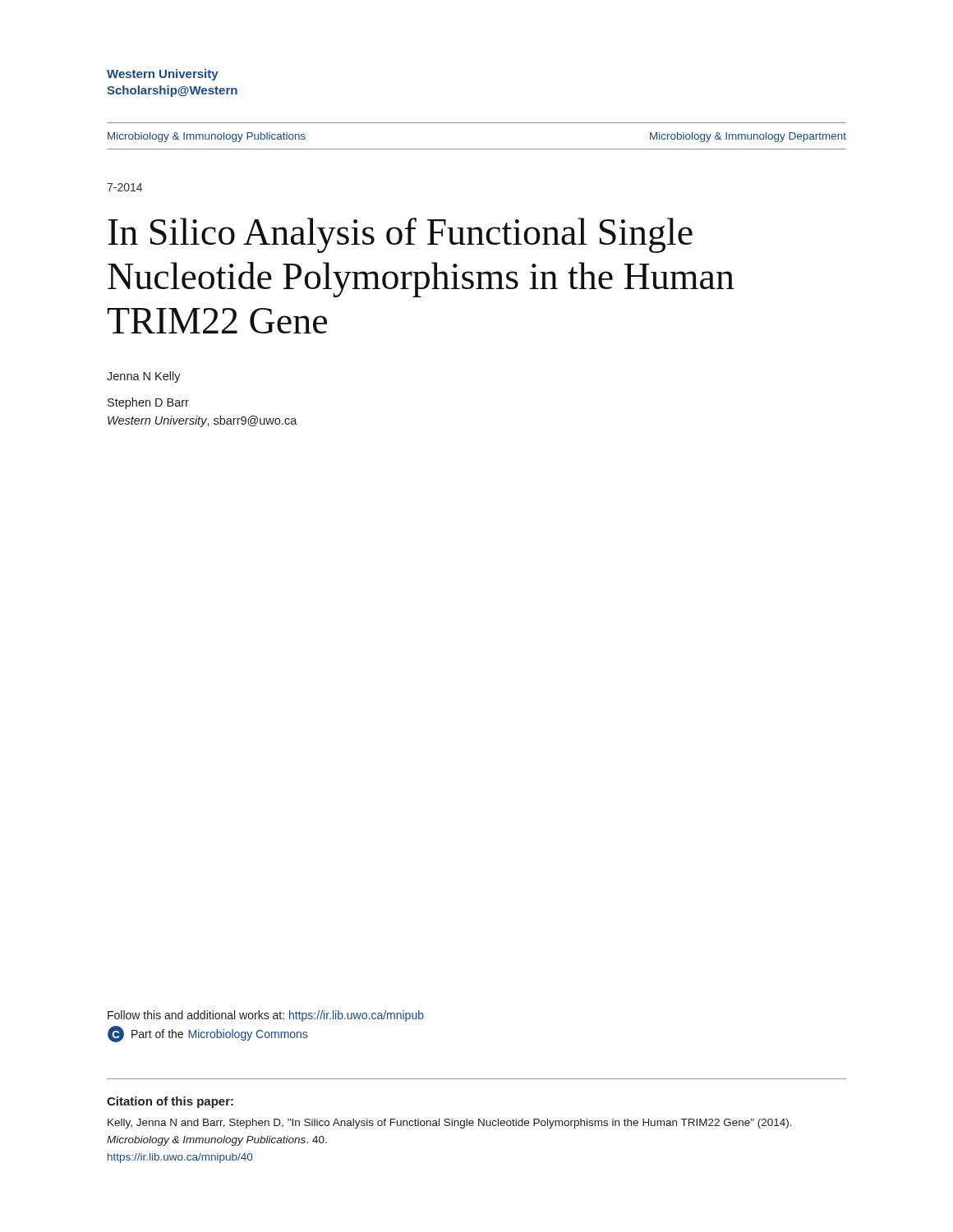Find the element starting "Stephen D Barr Western University, sbarr9@uwo.ca"
Image resolution: width=953 pixels, height=1232 pixels.
[202, 412]
